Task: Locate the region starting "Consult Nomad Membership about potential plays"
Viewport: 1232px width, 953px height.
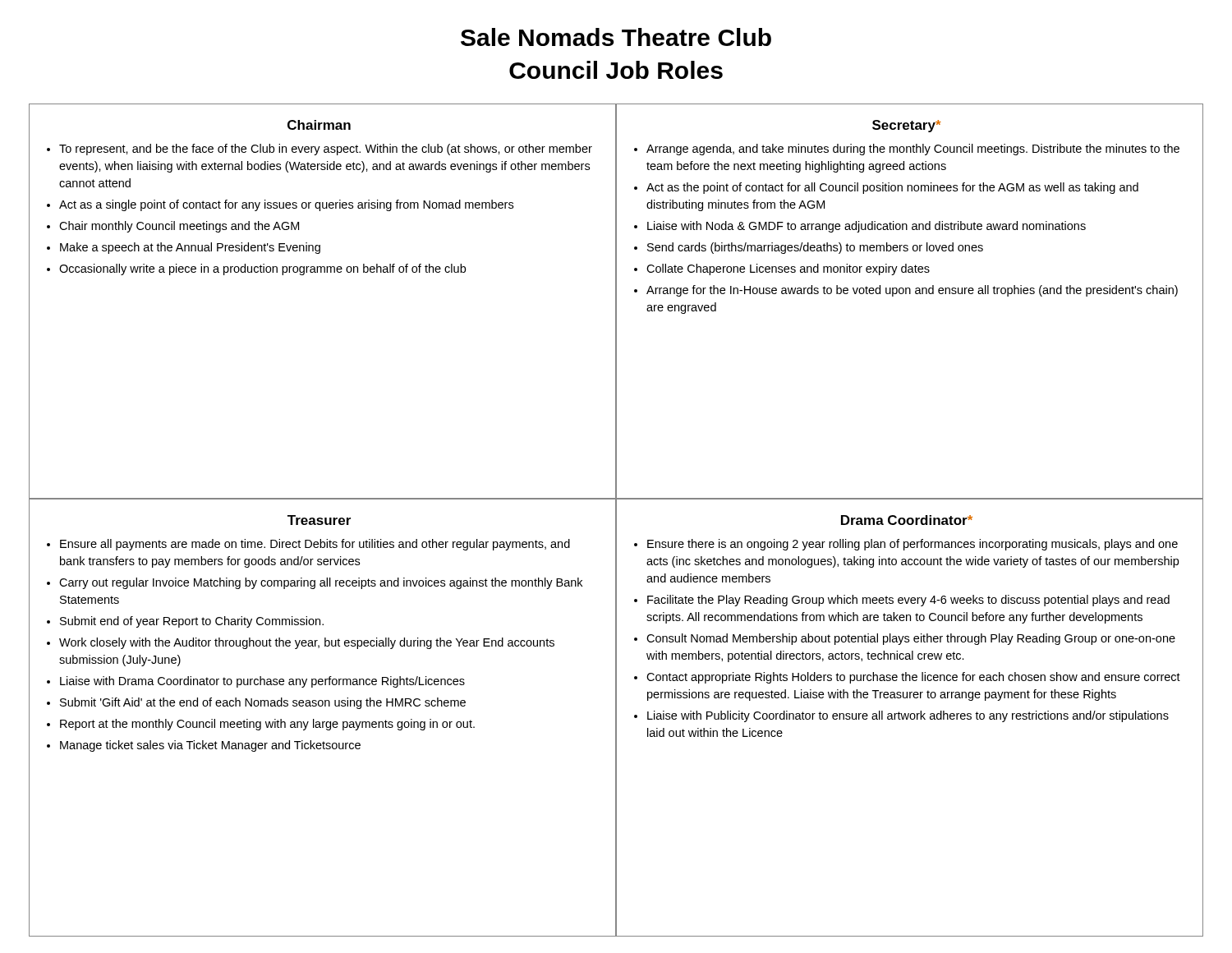Action: [x=911, y=647]
